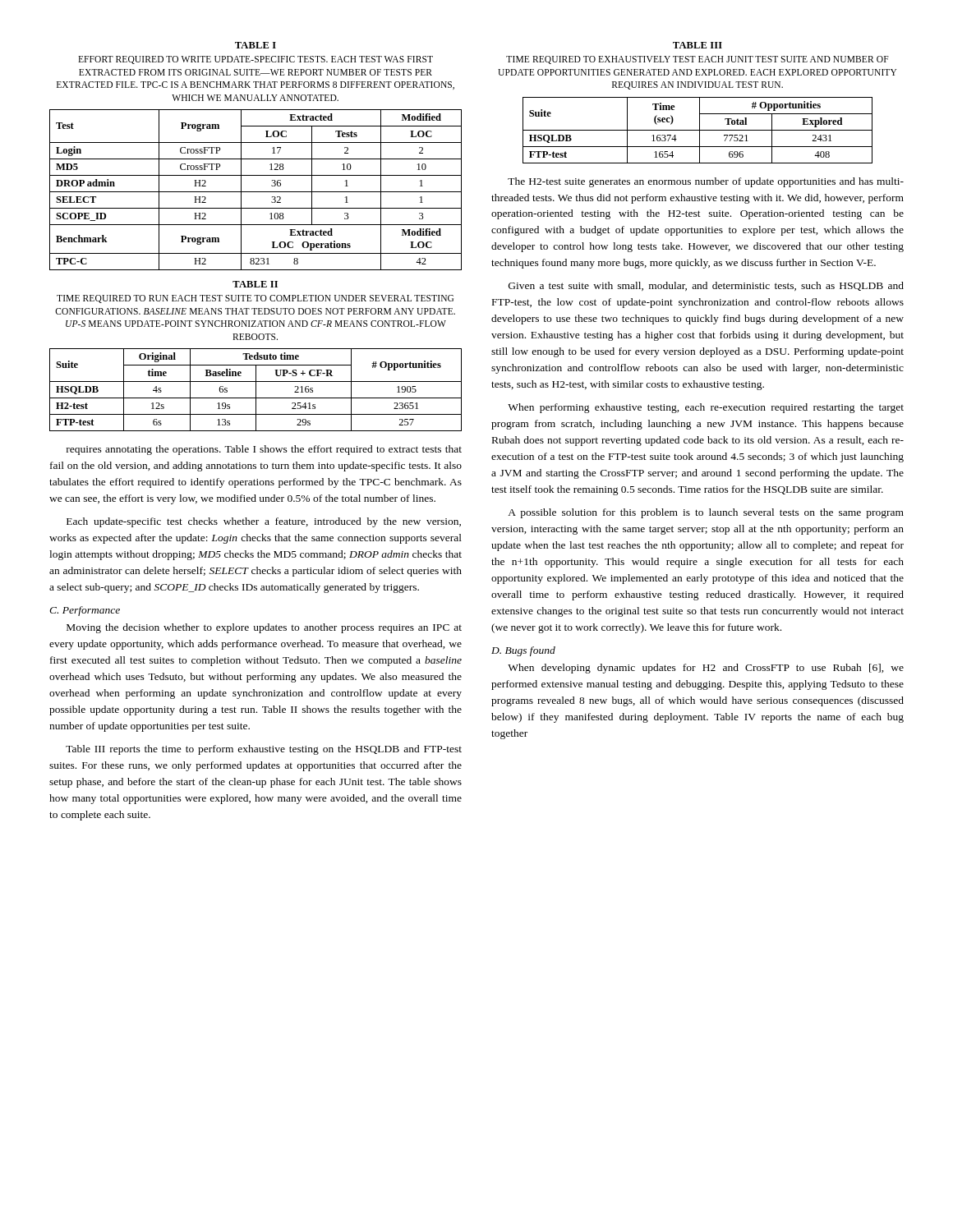Click on the table containing "Modified LOC"
Screen dimensions: 1232x953
(x=255, y=190)
